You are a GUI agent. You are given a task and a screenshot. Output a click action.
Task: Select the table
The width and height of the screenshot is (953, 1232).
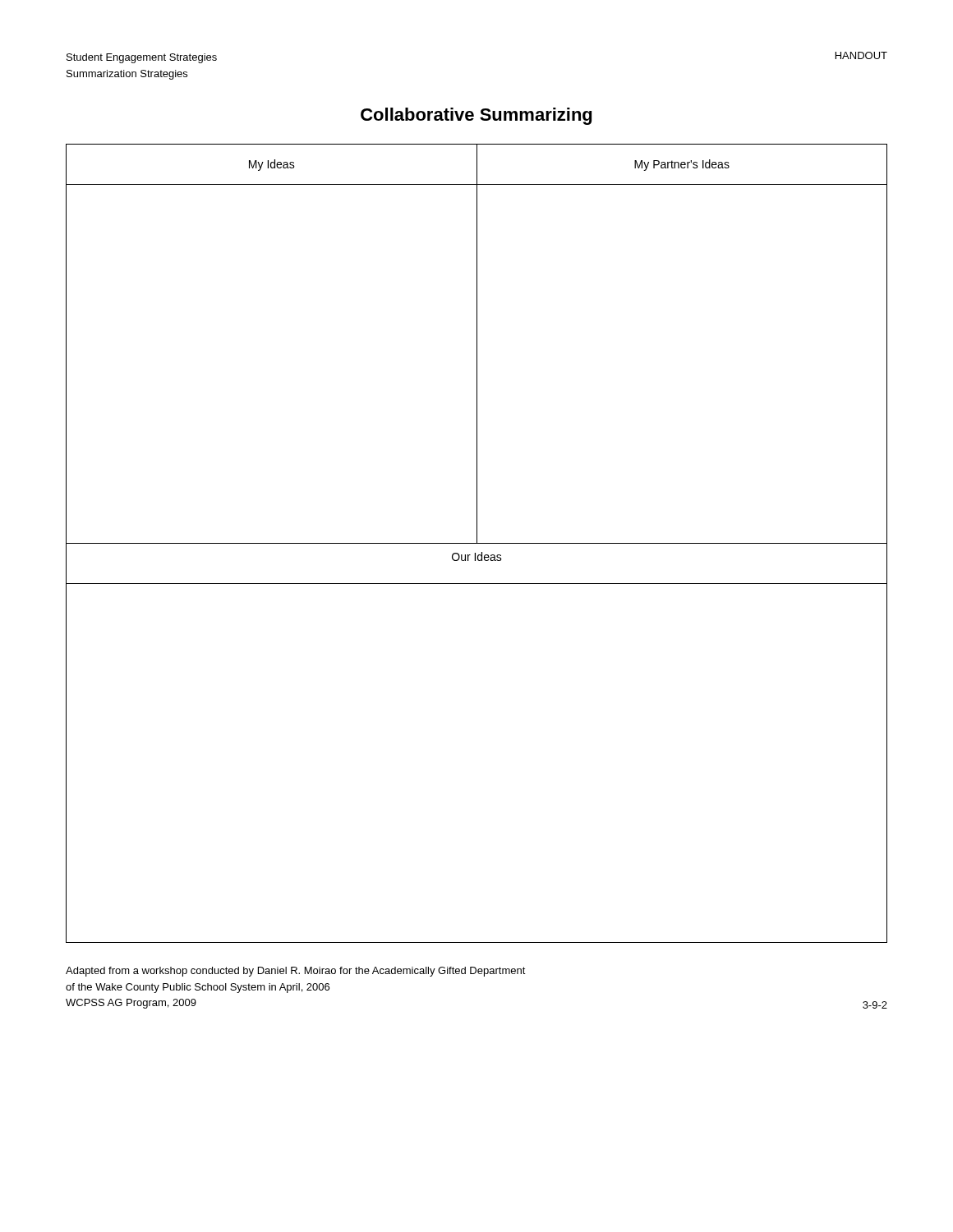coord(476,543)
